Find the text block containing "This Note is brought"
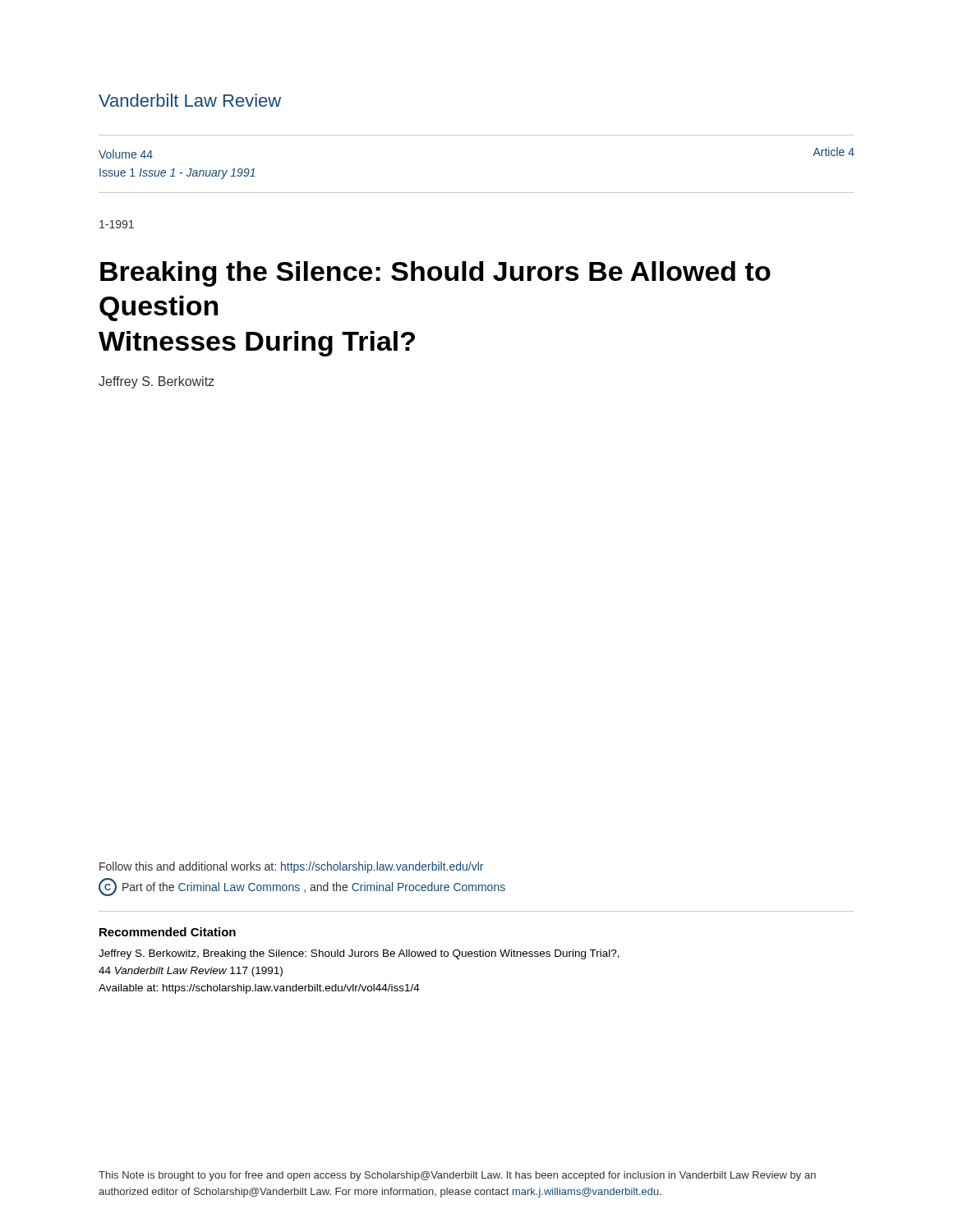This screenshot has height=1232, width=953. pyautogui.click(x=457, y=1183)
